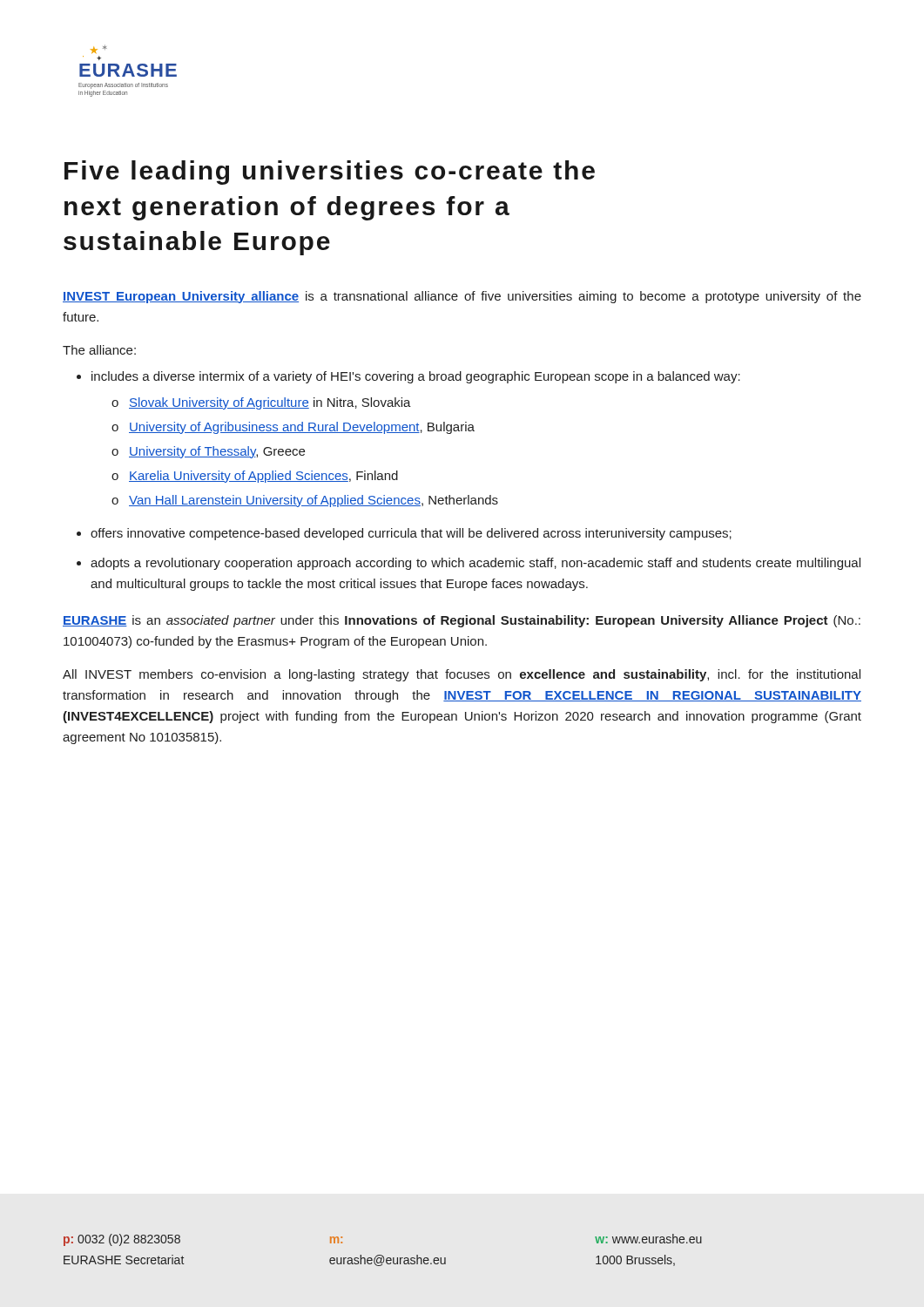Find the logo
924x1307 pixels.
click(x=462, y=76)
